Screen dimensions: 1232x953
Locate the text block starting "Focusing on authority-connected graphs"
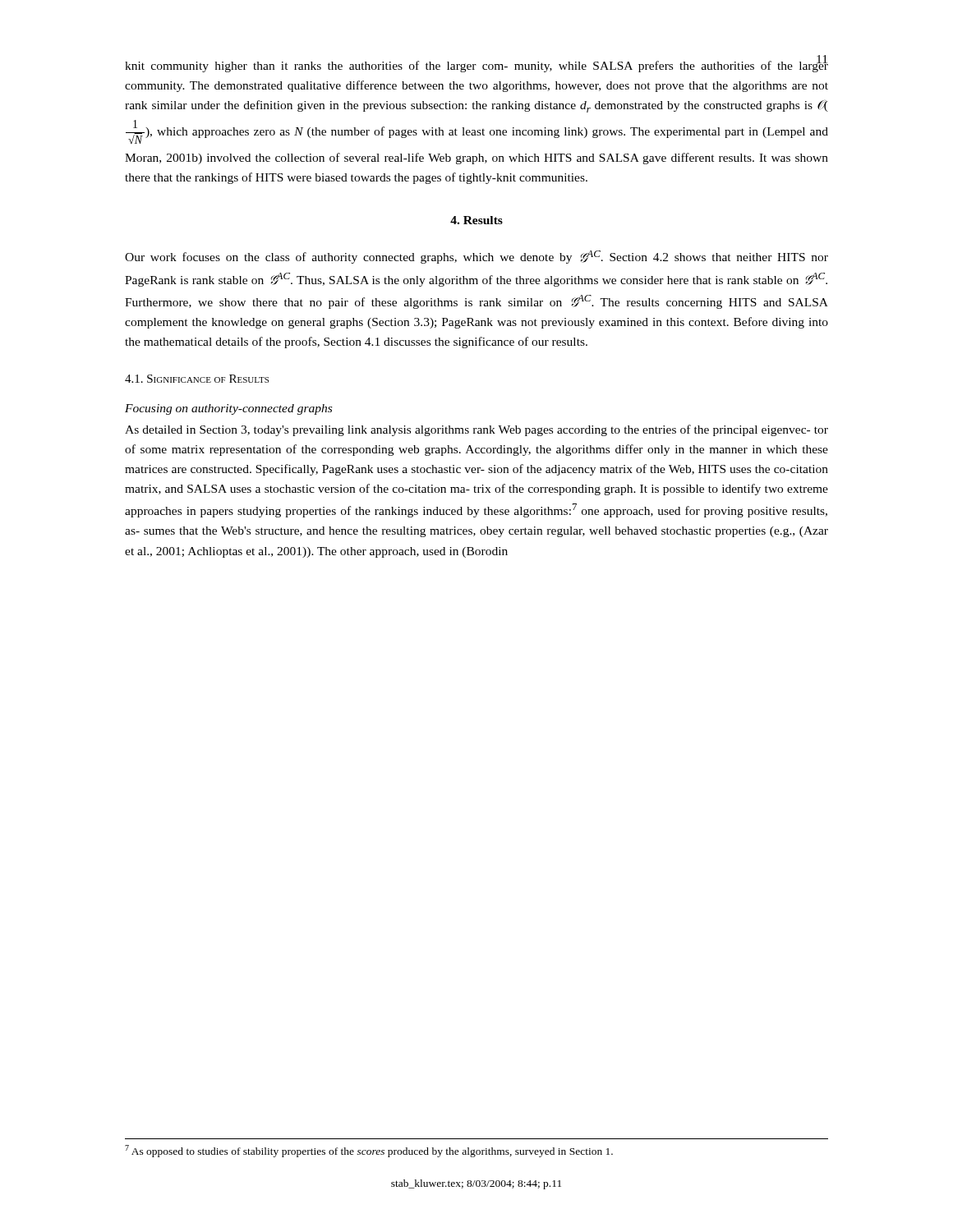tap(229, 408)
